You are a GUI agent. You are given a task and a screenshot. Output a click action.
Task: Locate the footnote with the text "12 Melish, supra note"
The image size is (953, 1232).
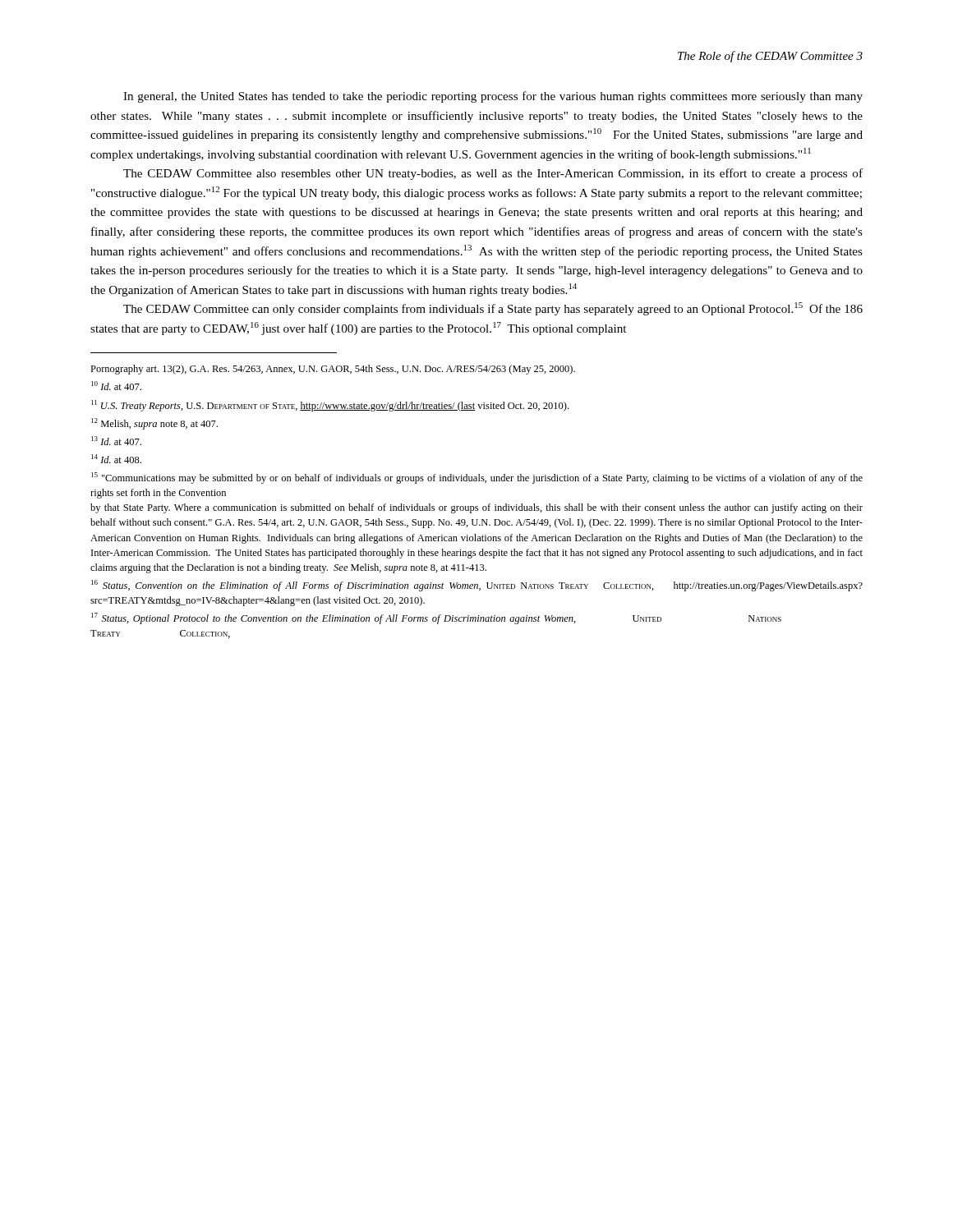[x=154, y=423]
